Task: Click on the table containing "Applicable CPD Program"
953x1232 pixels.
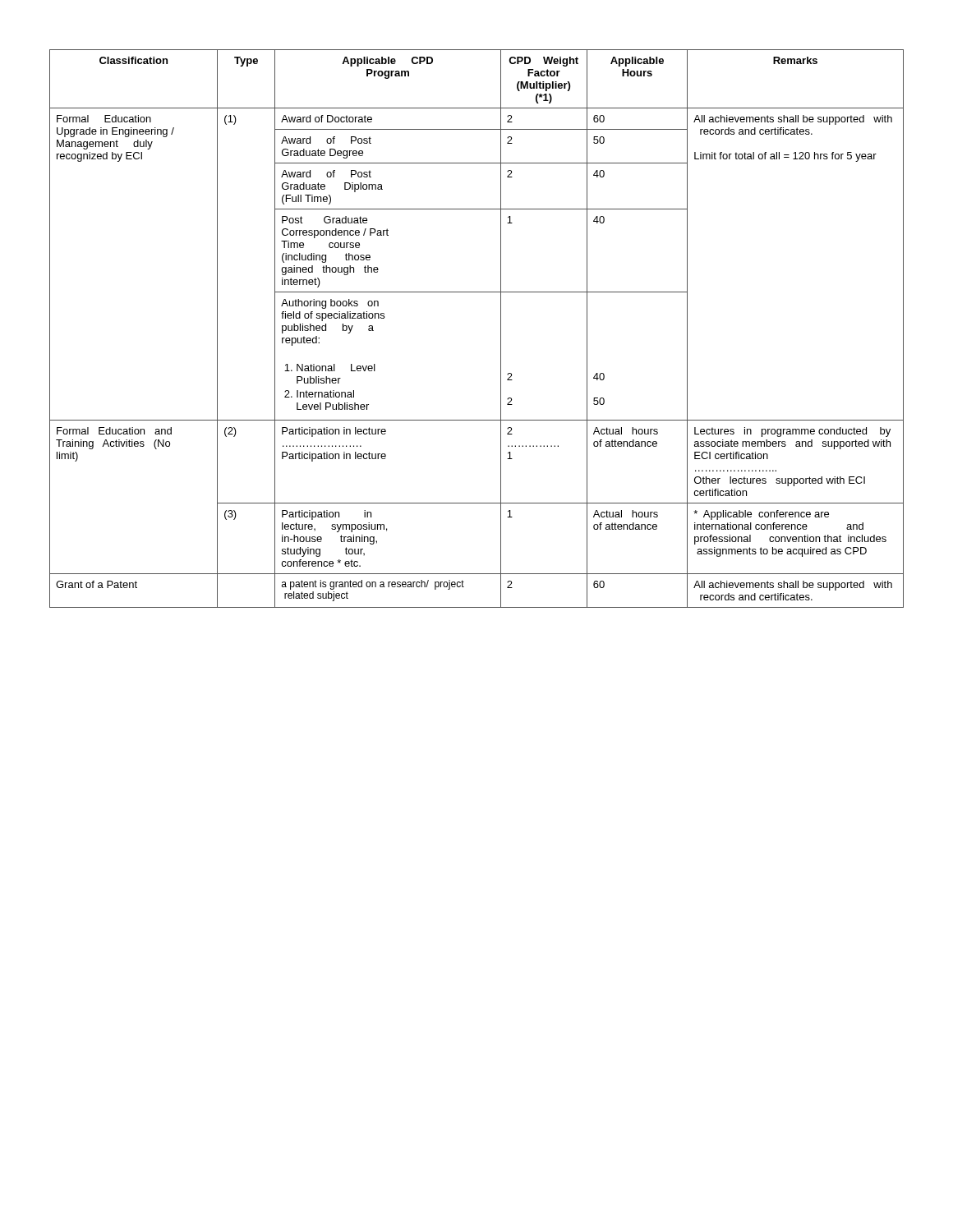Action: [476, 329]
